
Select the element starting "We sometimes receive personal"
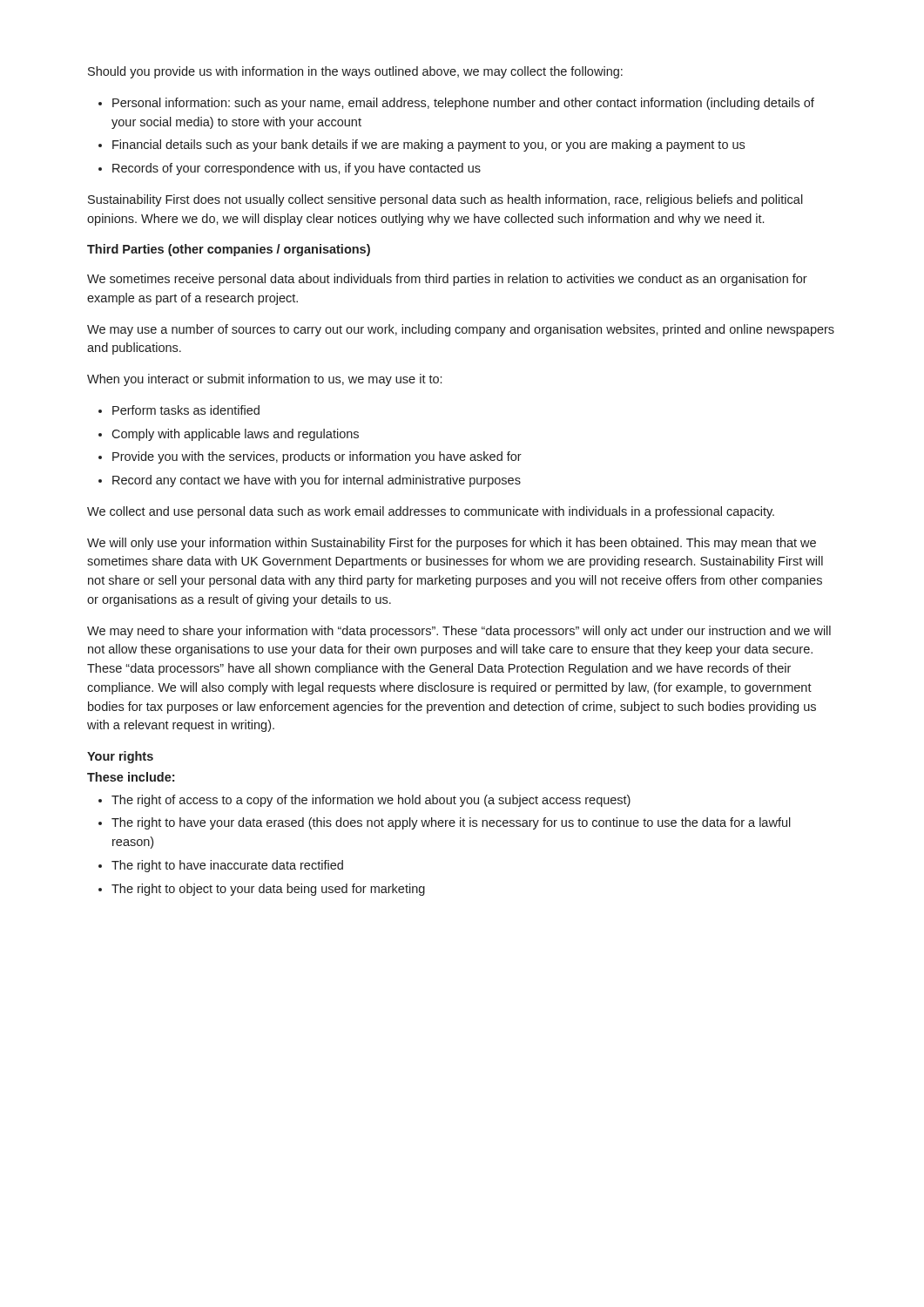pyautogui.click(x=447, y=288)
